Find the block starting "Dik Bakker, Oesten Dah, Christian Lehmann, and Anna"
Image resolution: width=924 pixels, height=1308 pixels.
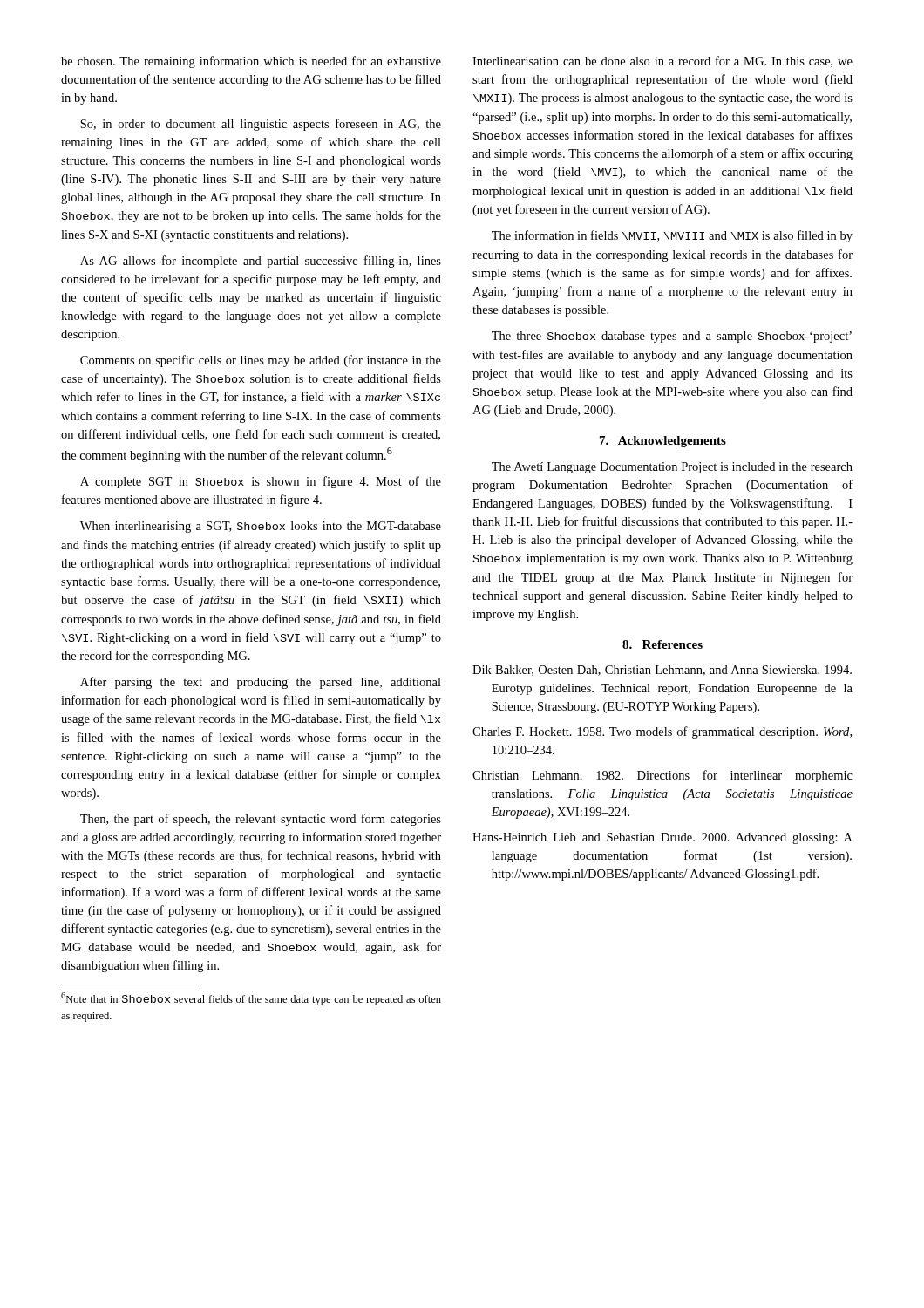pyautogui.click(x=662, y=689)
